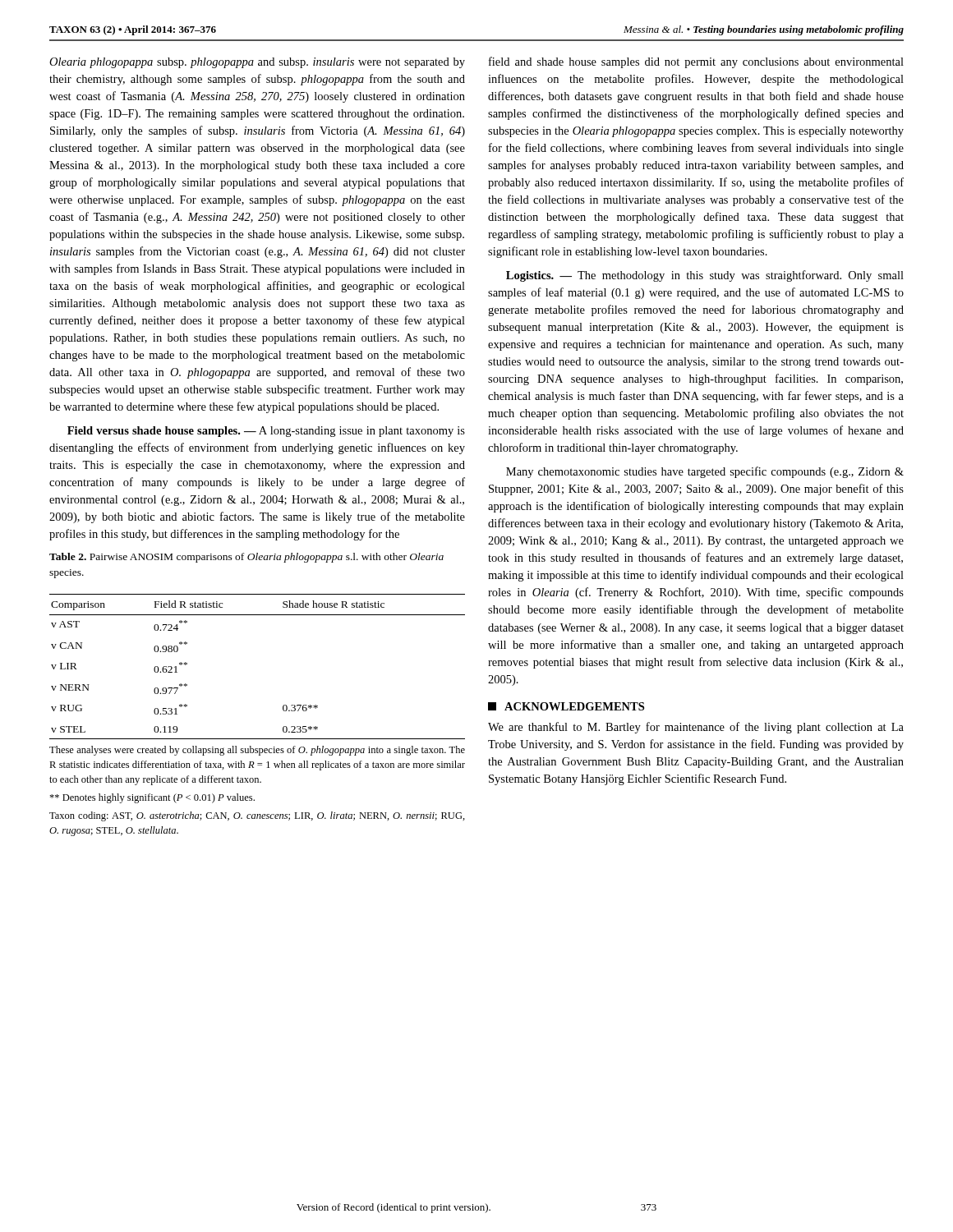953x1232 pixels.
Task: Locate the block starting "field and shade house"
Action: 696,157
